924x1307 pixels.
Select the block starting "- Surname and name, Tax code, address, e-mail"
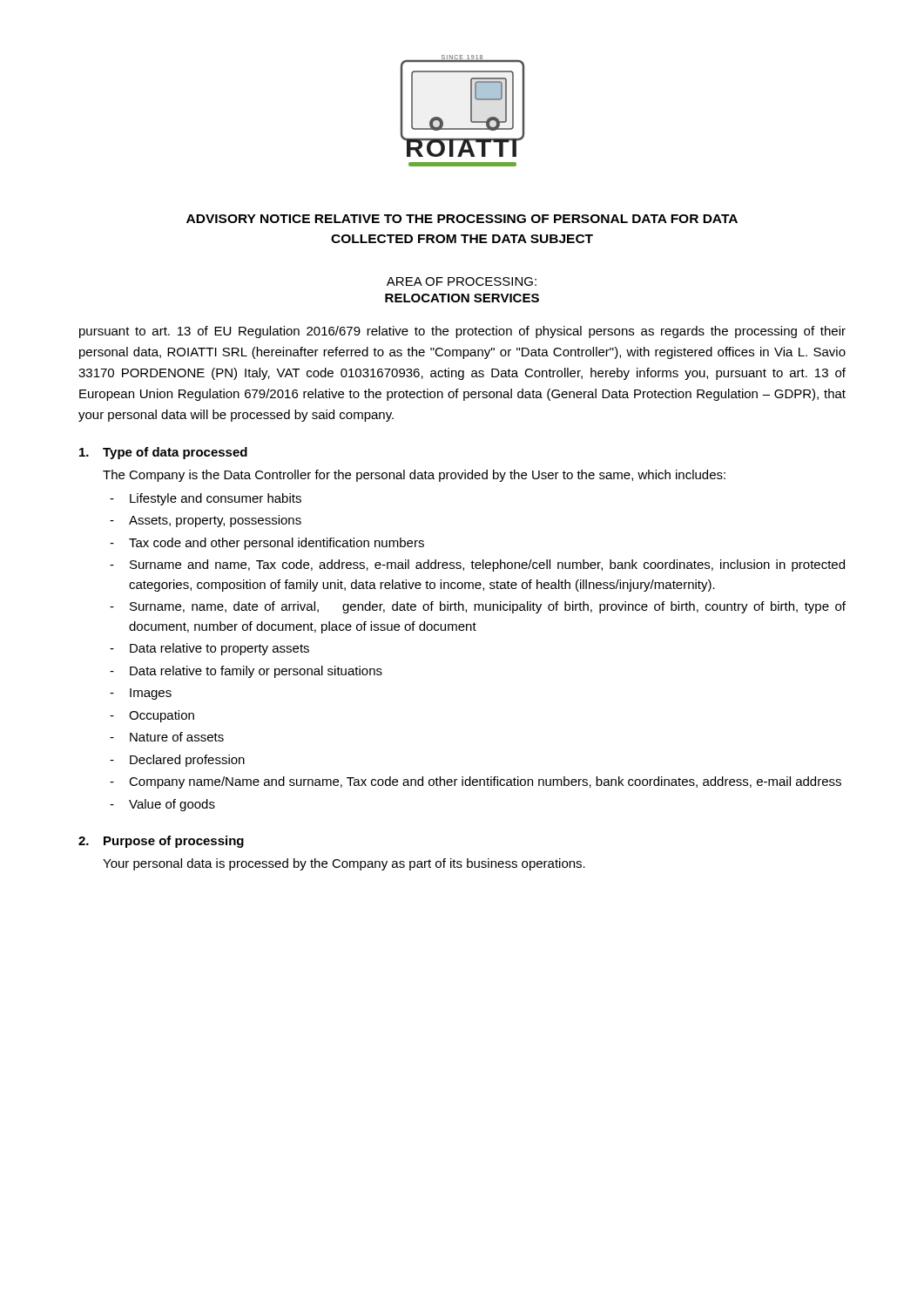tap(470, 575)
